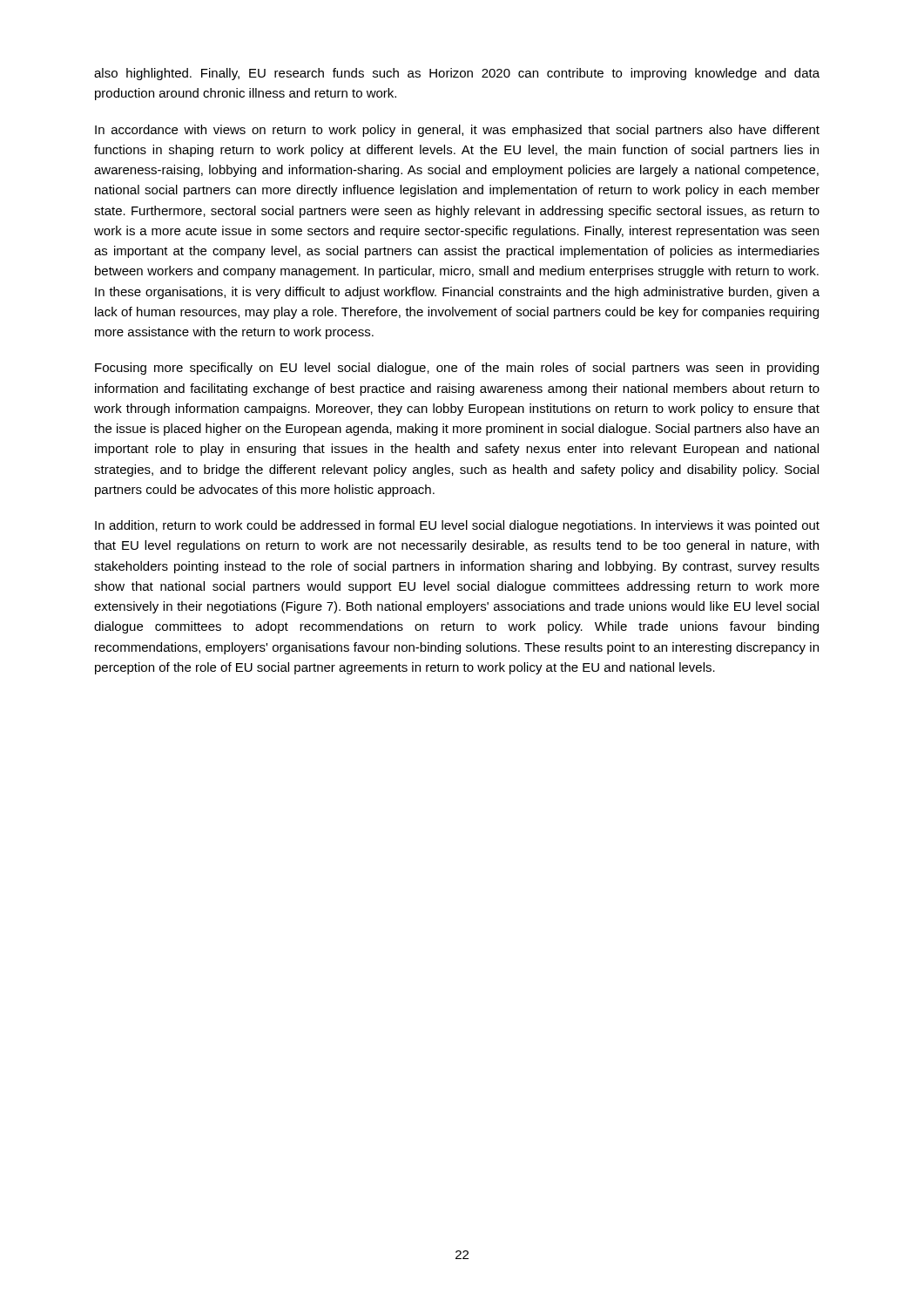This screenshot has height=1307, width=924.
Task: Point to the region starting "In addition, return to work"
Action: [x=457, y=596]
